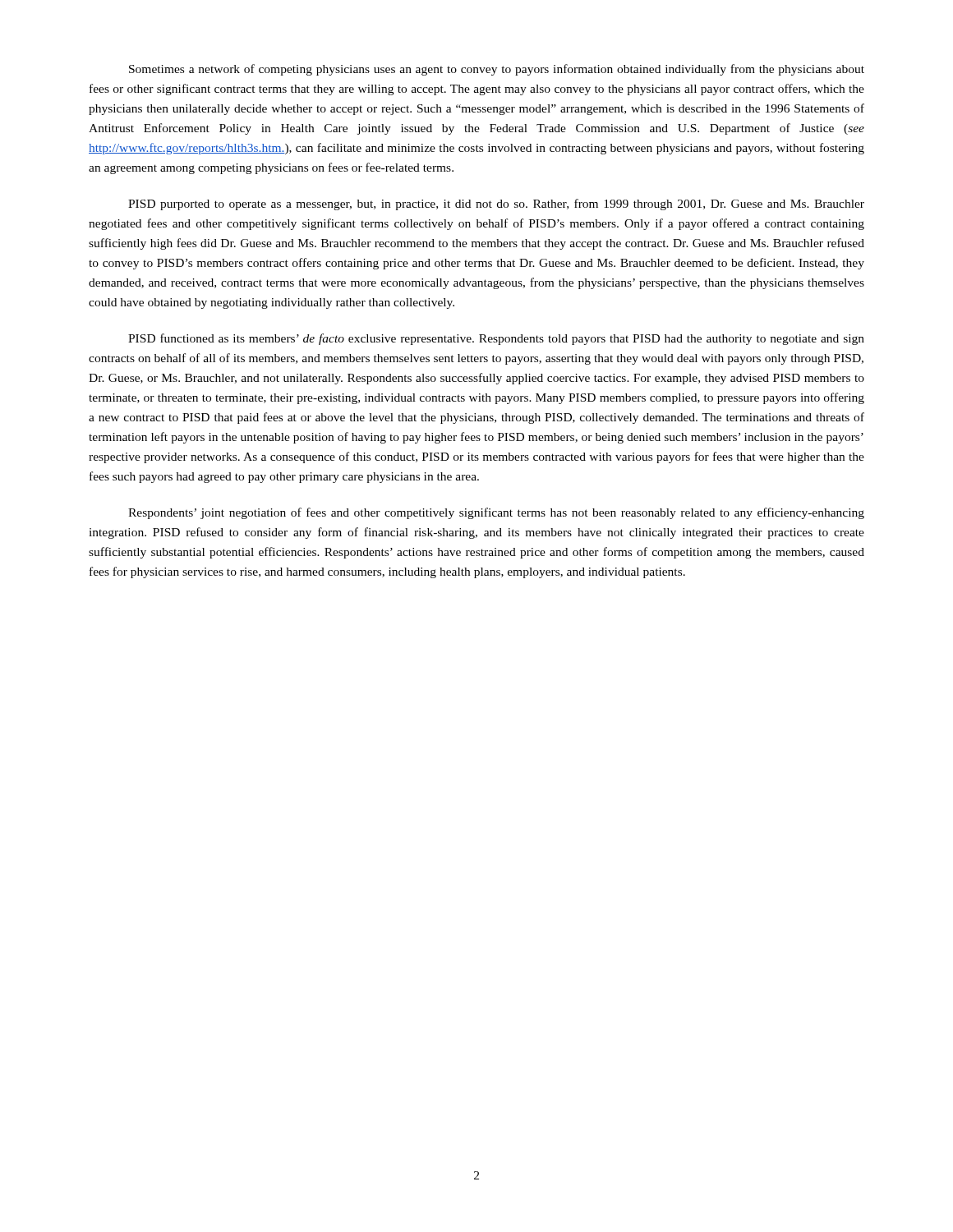
Task: Click on the element starting "Respondents’ joint negotiation"
Action: coord(476,542)
